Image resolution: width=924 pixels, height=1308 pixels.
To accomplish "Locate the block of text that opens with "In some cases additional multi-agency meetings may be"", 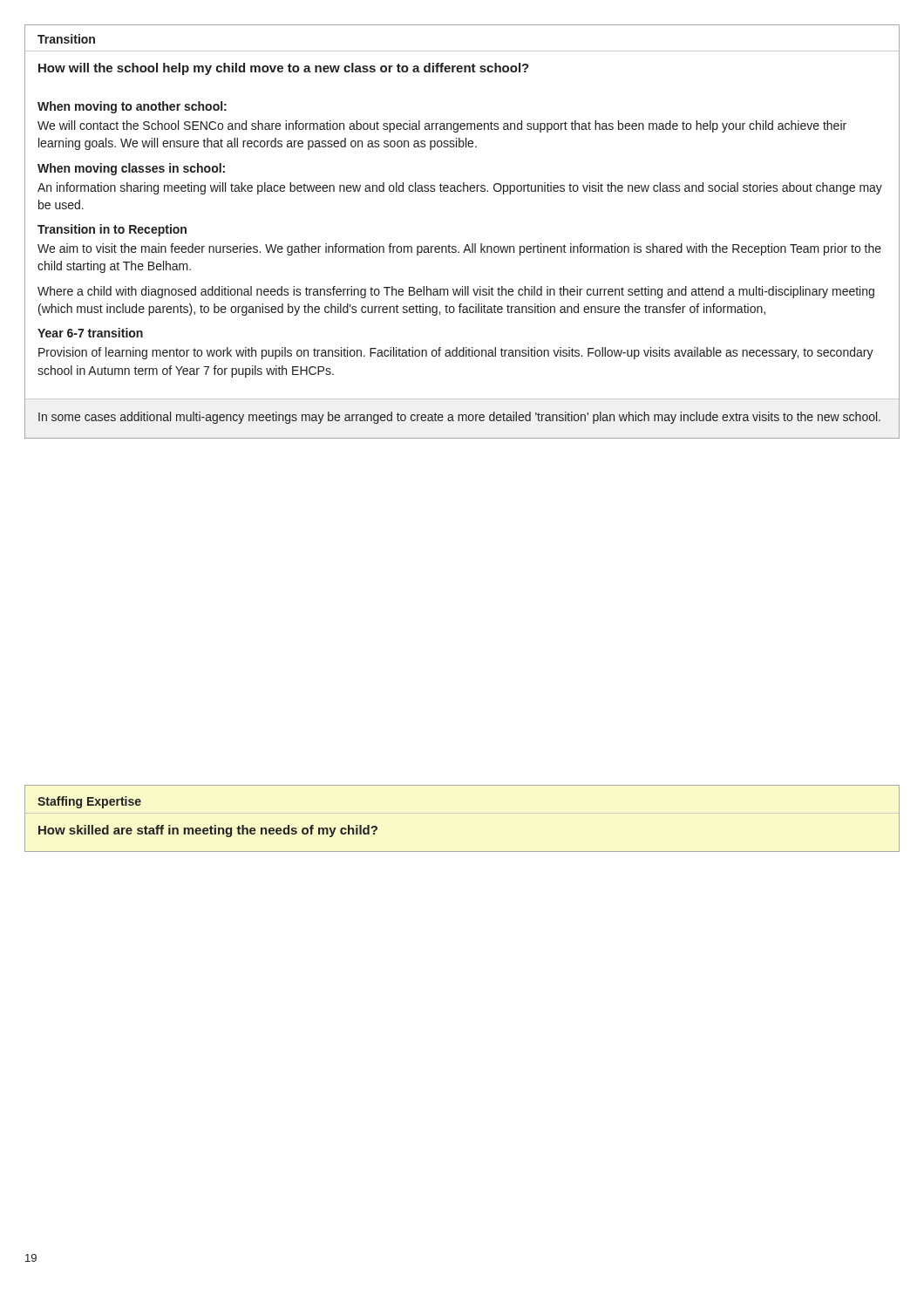I will 459,417.
